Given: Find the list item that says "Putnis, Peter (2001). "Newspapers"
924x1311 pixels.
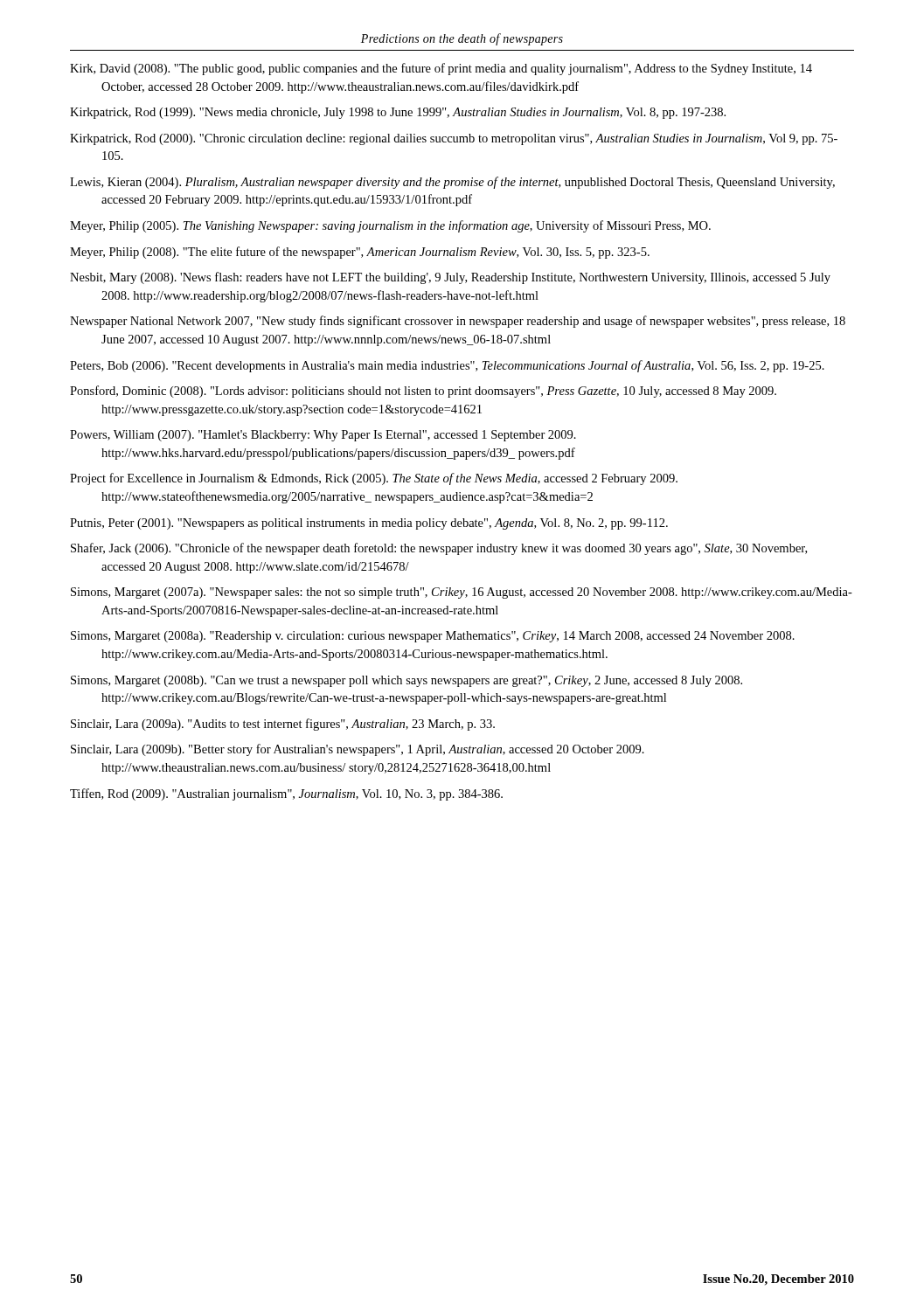Looking at the screenshot, I should pyautogui.click(x=369, y=522).
